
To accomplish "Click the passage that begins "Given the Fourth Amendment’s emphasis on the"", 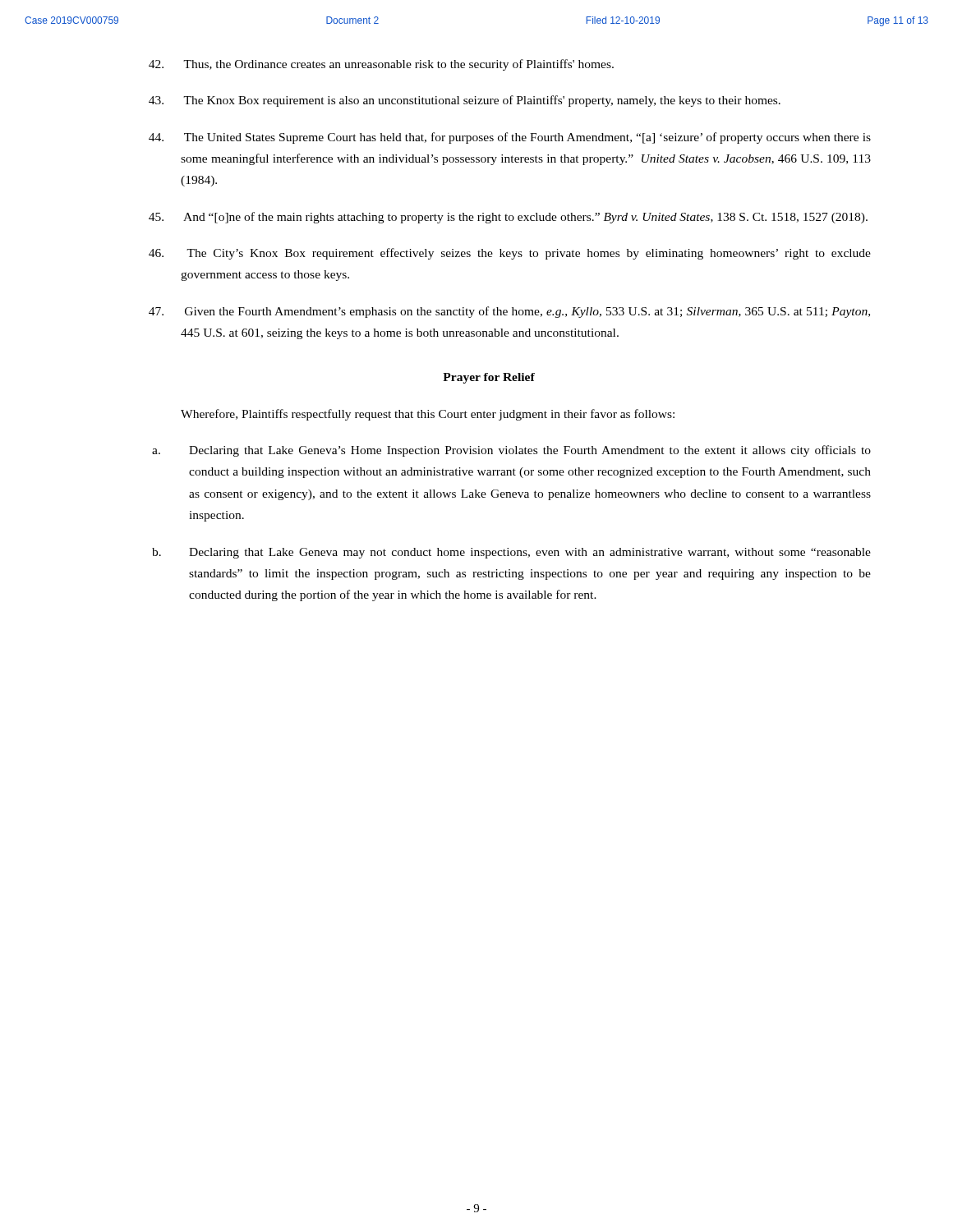I will (x=489, y=320).
